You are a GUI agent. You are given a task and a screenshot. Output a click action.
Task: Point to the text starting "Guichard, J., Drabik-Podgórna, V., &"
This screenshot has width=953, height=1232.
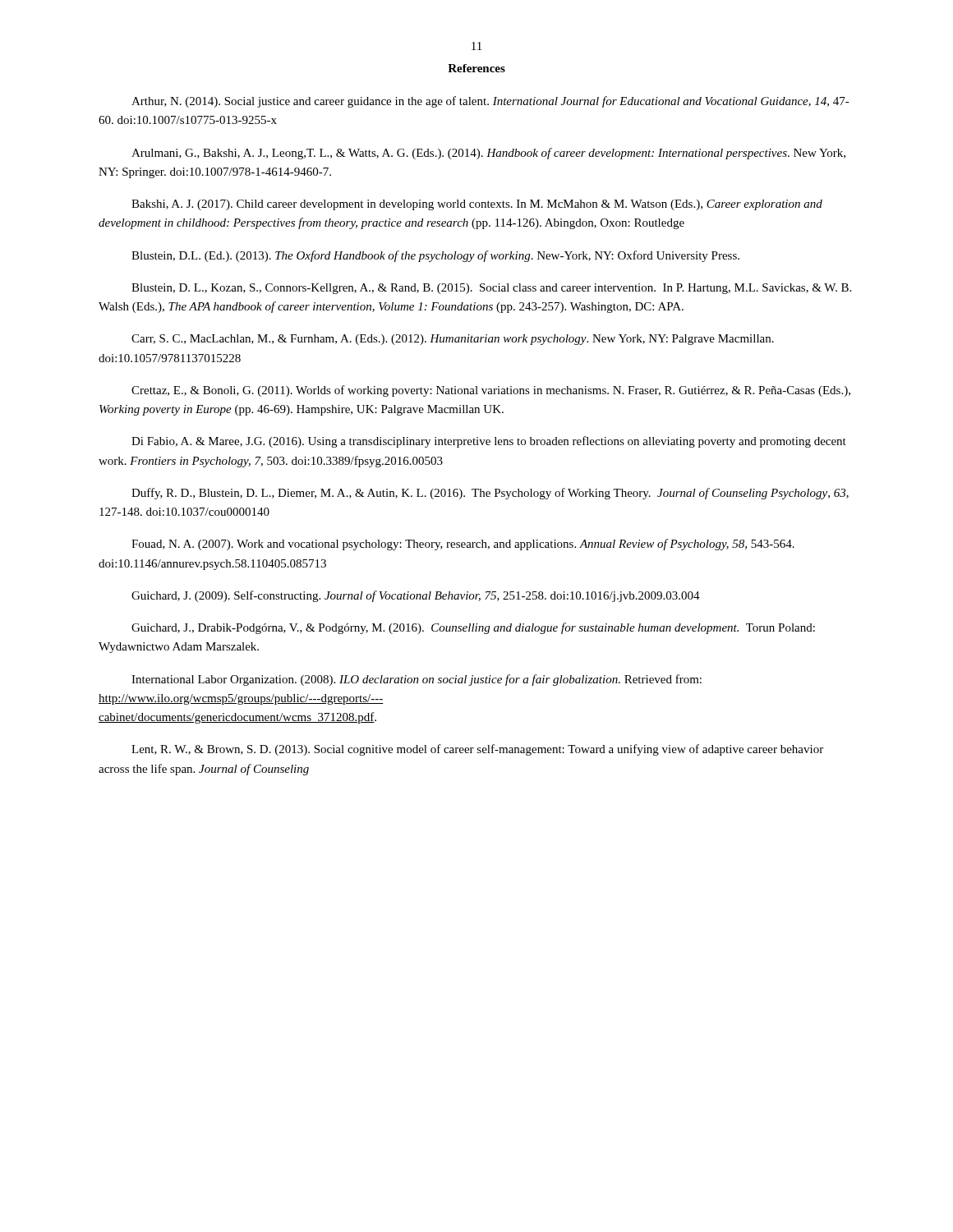(457, 637)
